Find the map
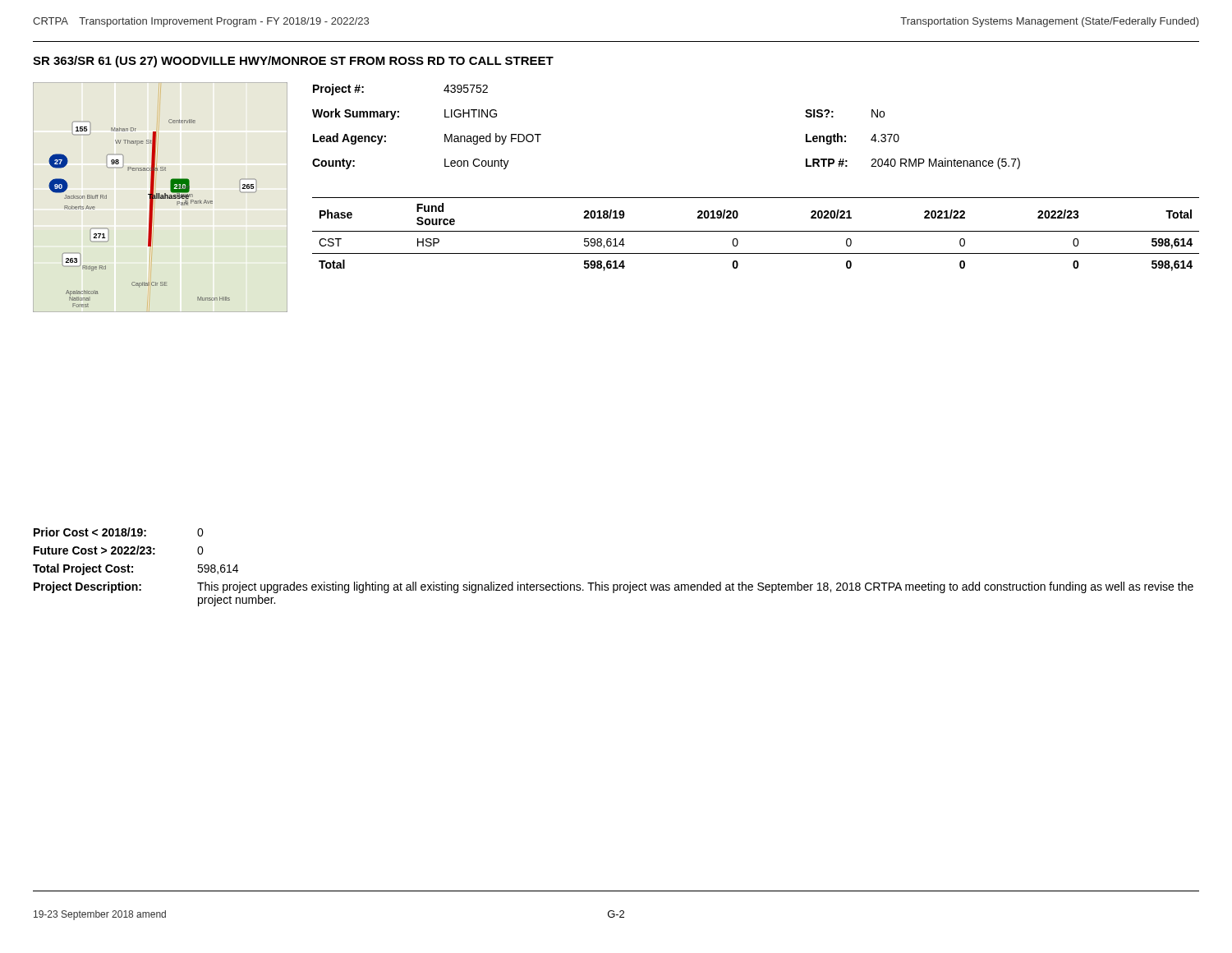Image resolution: width=1232 pixels, height=953 pixels. [x=160, y=197]
